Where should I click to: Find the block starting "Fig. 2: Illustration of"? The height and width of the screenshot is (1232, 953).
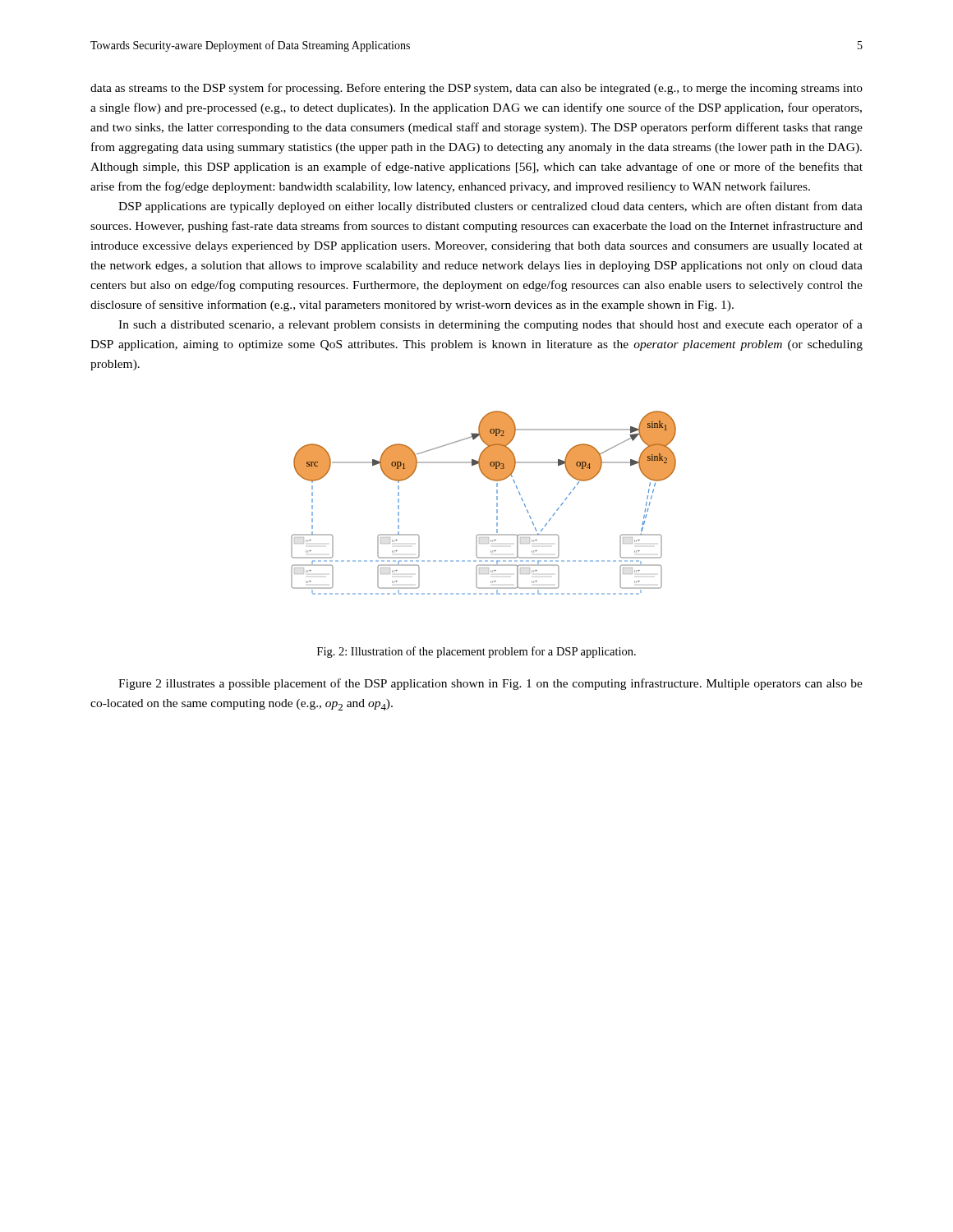tap(476, 652)
